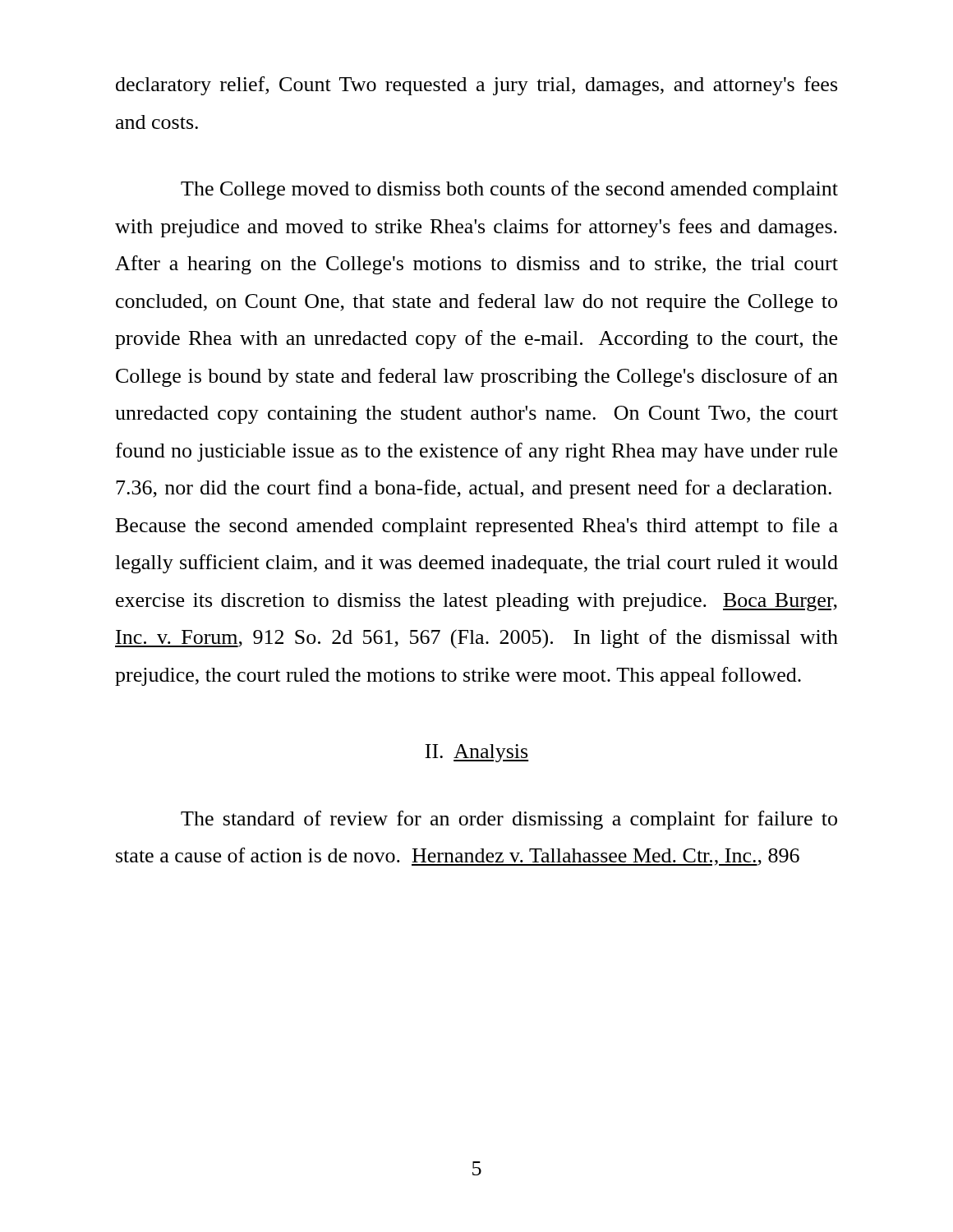Select the text block that reads "declaratory relief, Count"

point(476,86)
